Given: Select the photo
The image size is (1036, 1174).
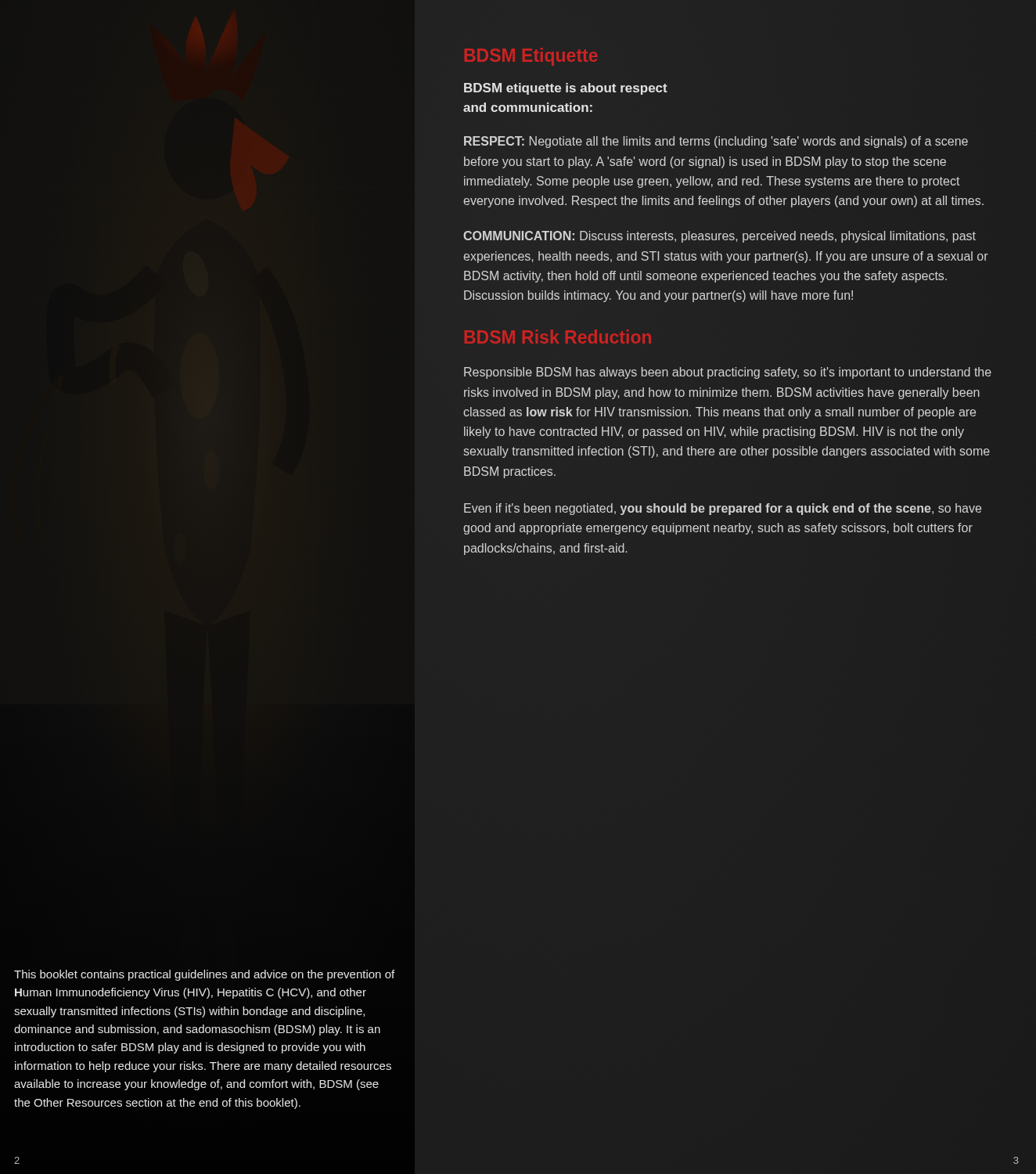Looking at the screenshot, I should click(x=207, y=587).
